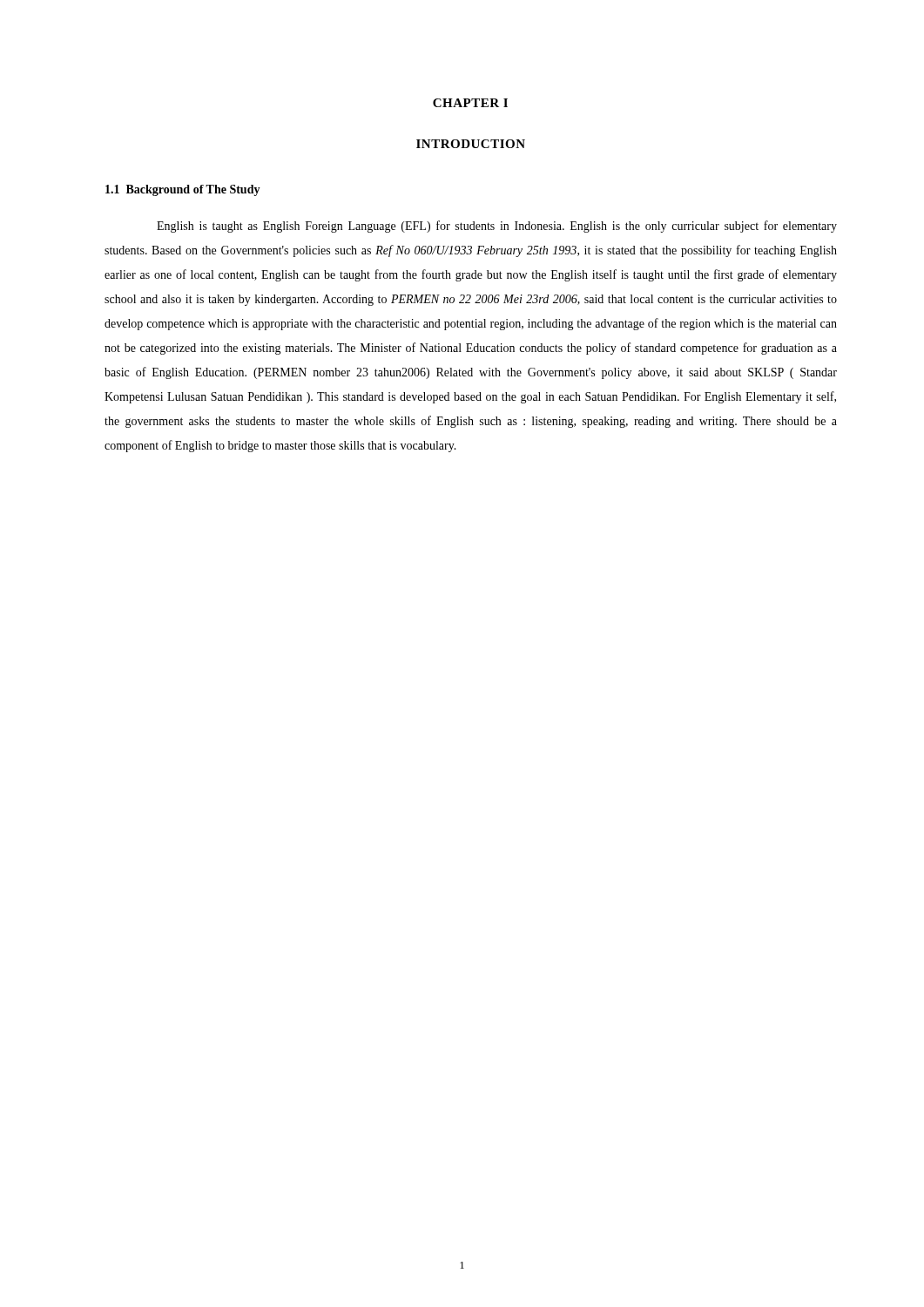
Task: Locate the text "CHAPTER I"
Action: click(x=471, y=103)
